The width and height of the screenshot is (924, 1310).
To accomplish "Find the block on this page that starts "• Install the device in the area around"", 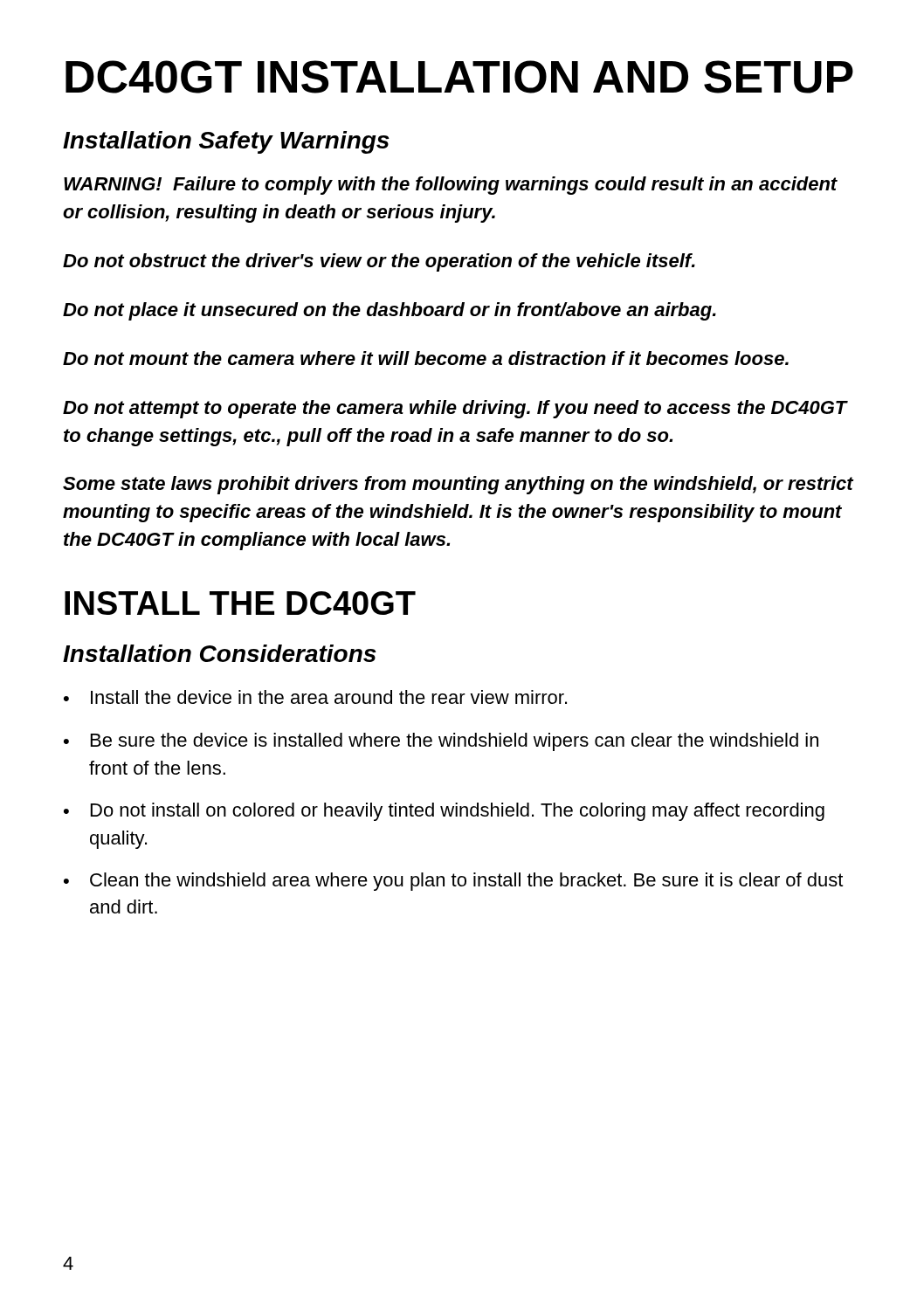I will tap(462, 698).
